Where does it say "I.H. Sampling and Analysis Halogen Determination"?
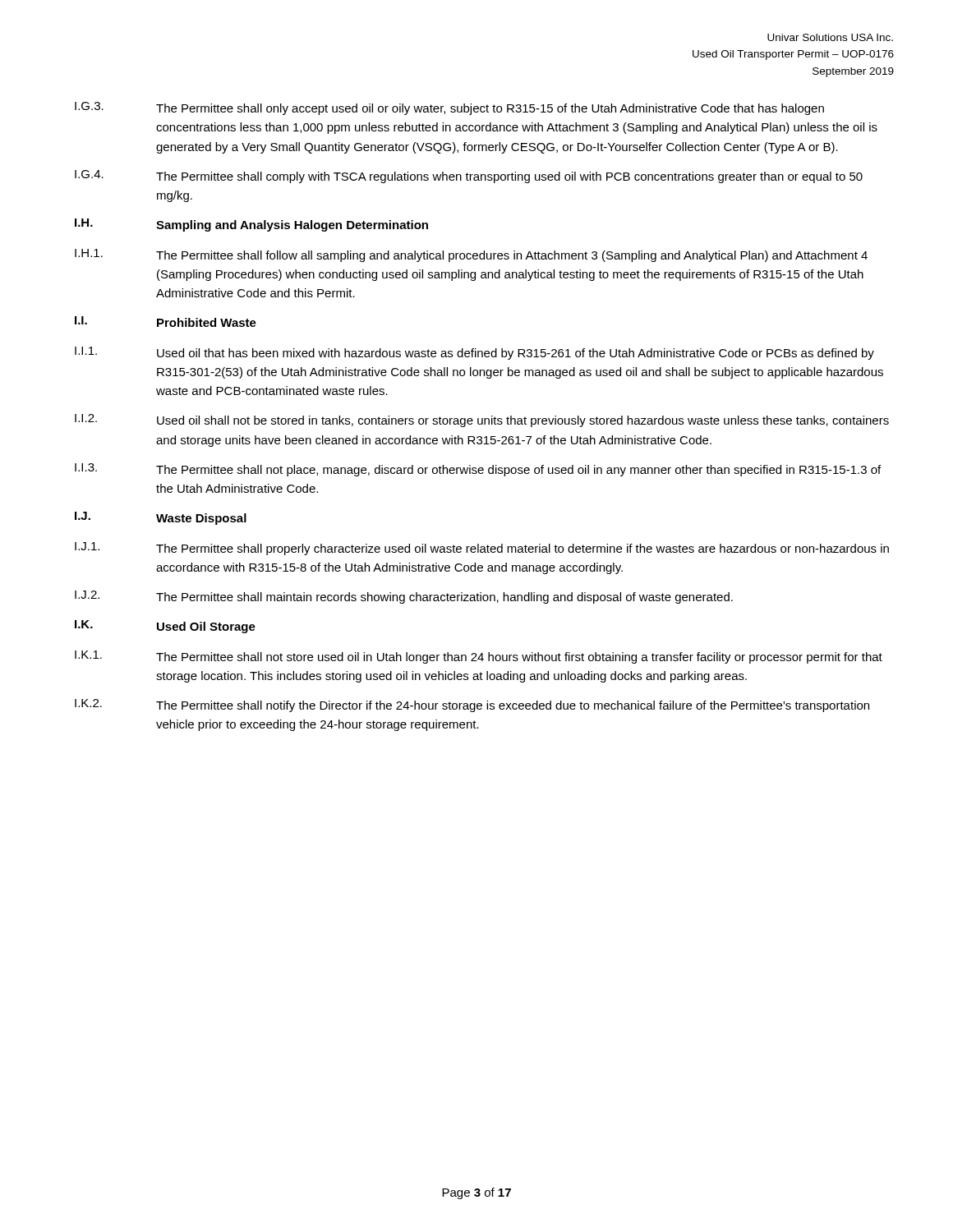Screen dimensions: 1232x953 coord(251,225)
